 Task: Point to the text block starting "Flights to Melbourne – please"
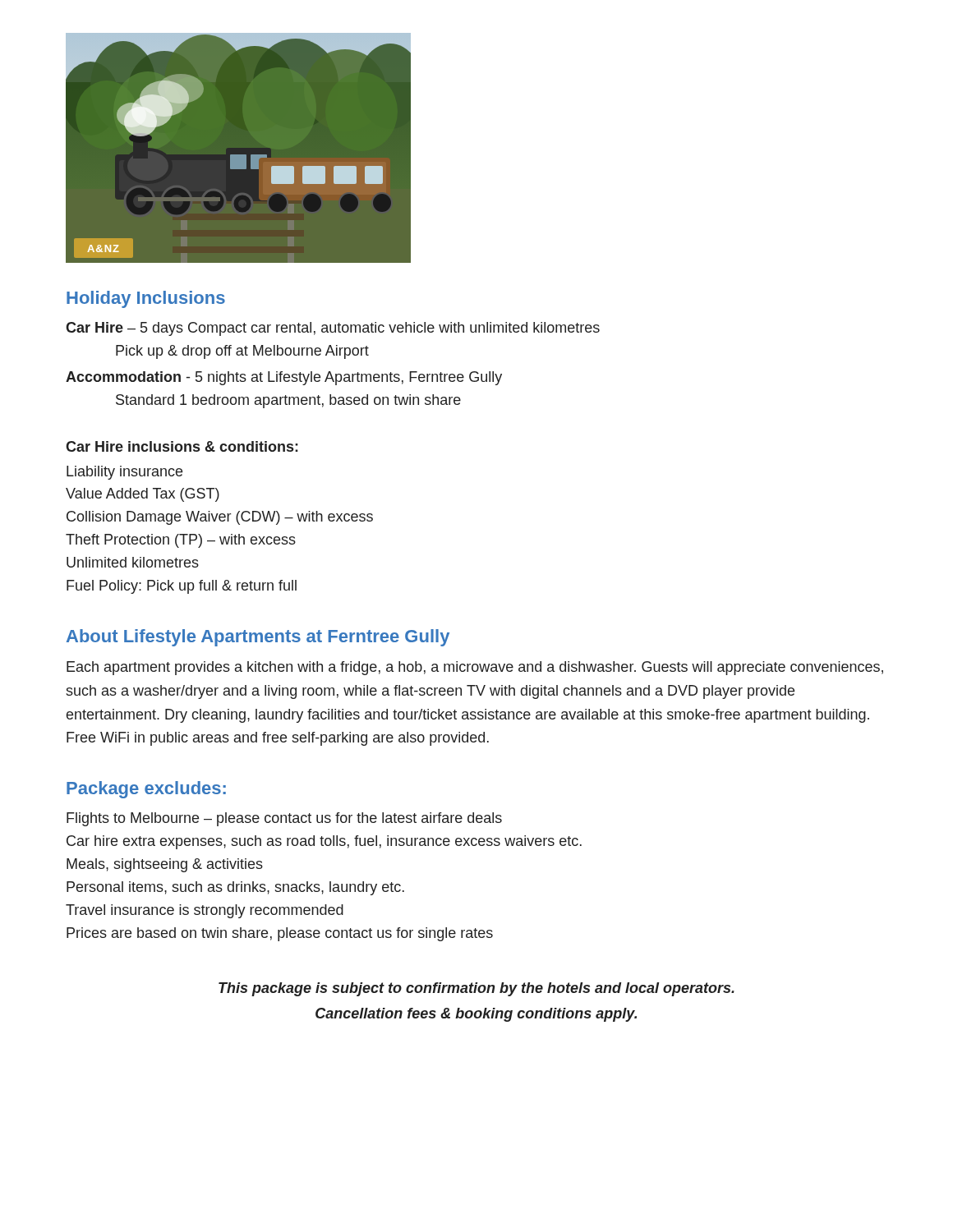click(284, 818)
